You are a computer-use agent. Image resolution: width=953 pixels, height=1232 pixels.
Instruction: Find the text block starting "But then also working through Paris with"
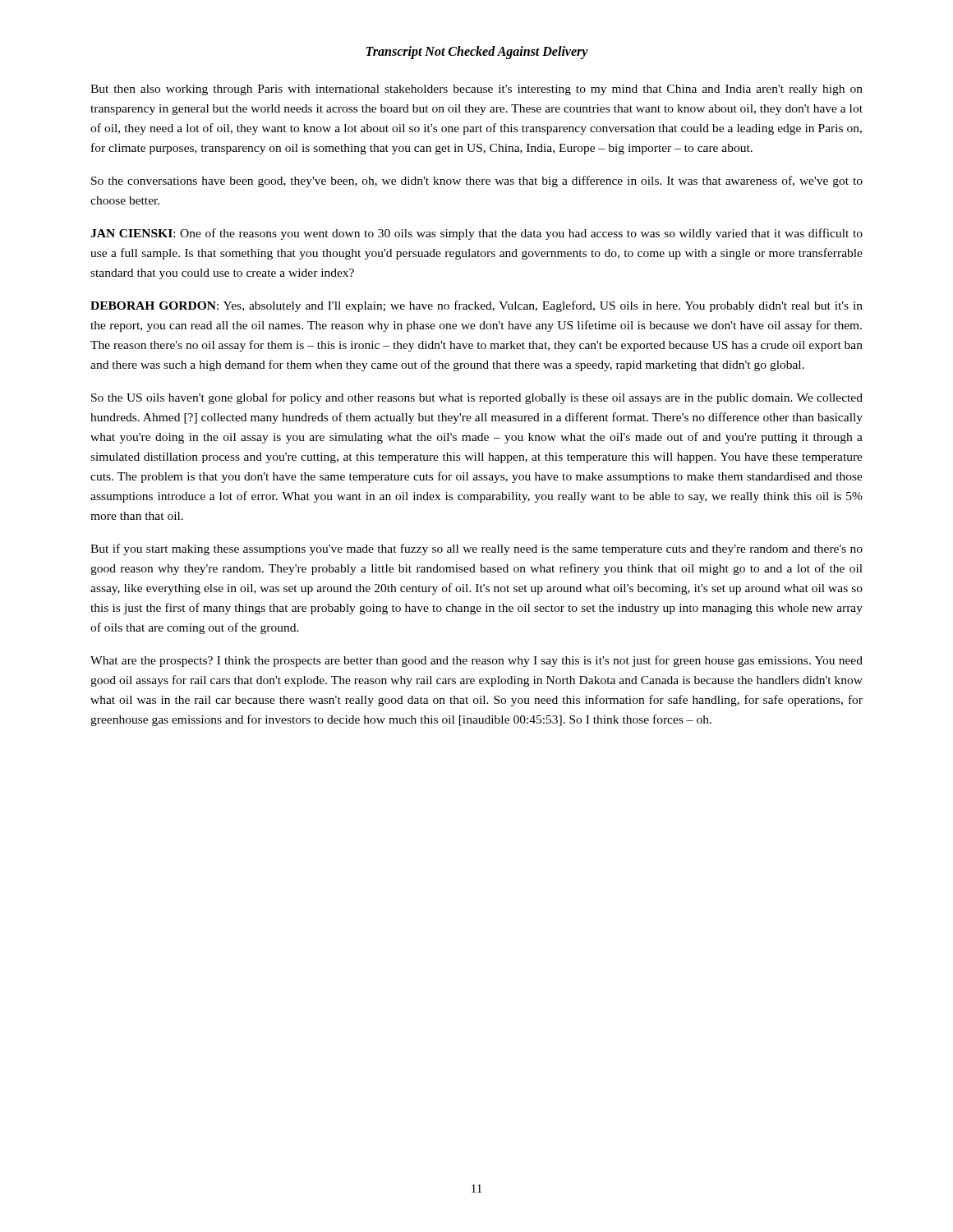476,118
